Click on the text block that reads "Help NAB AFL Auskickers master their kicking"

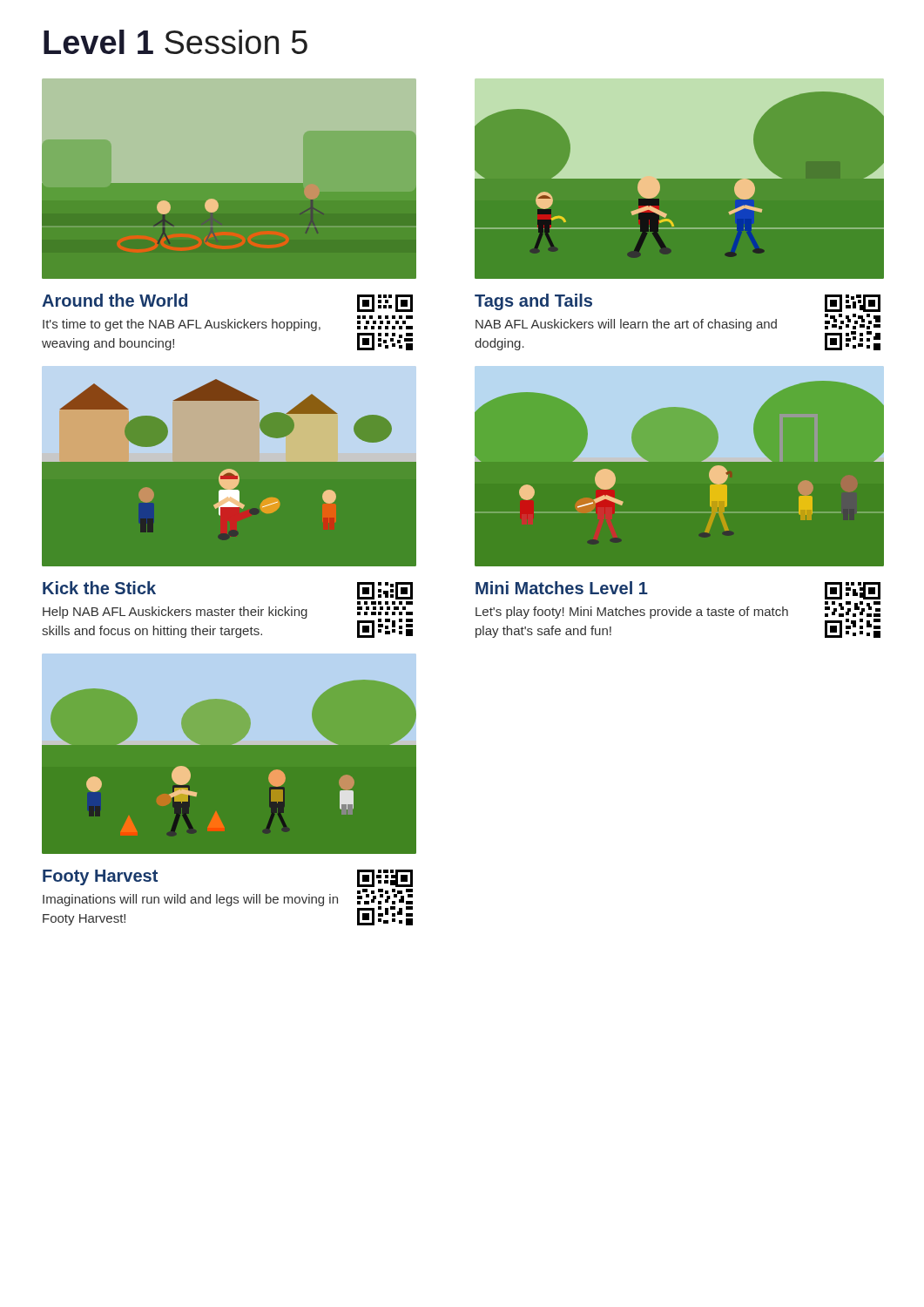click(175, 621)
